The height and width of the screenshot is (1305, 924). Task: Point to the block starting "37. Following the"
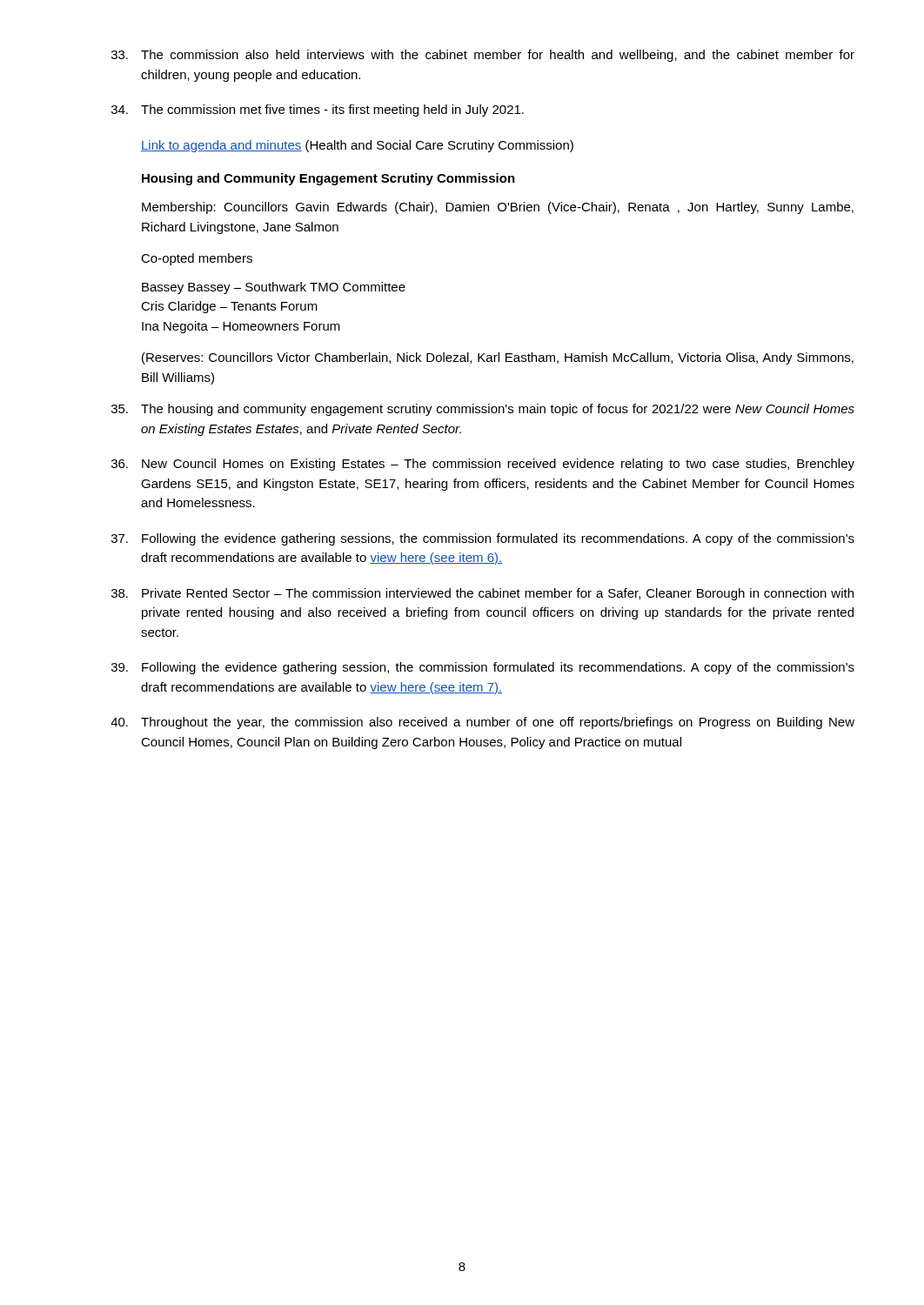pos(471,548)
